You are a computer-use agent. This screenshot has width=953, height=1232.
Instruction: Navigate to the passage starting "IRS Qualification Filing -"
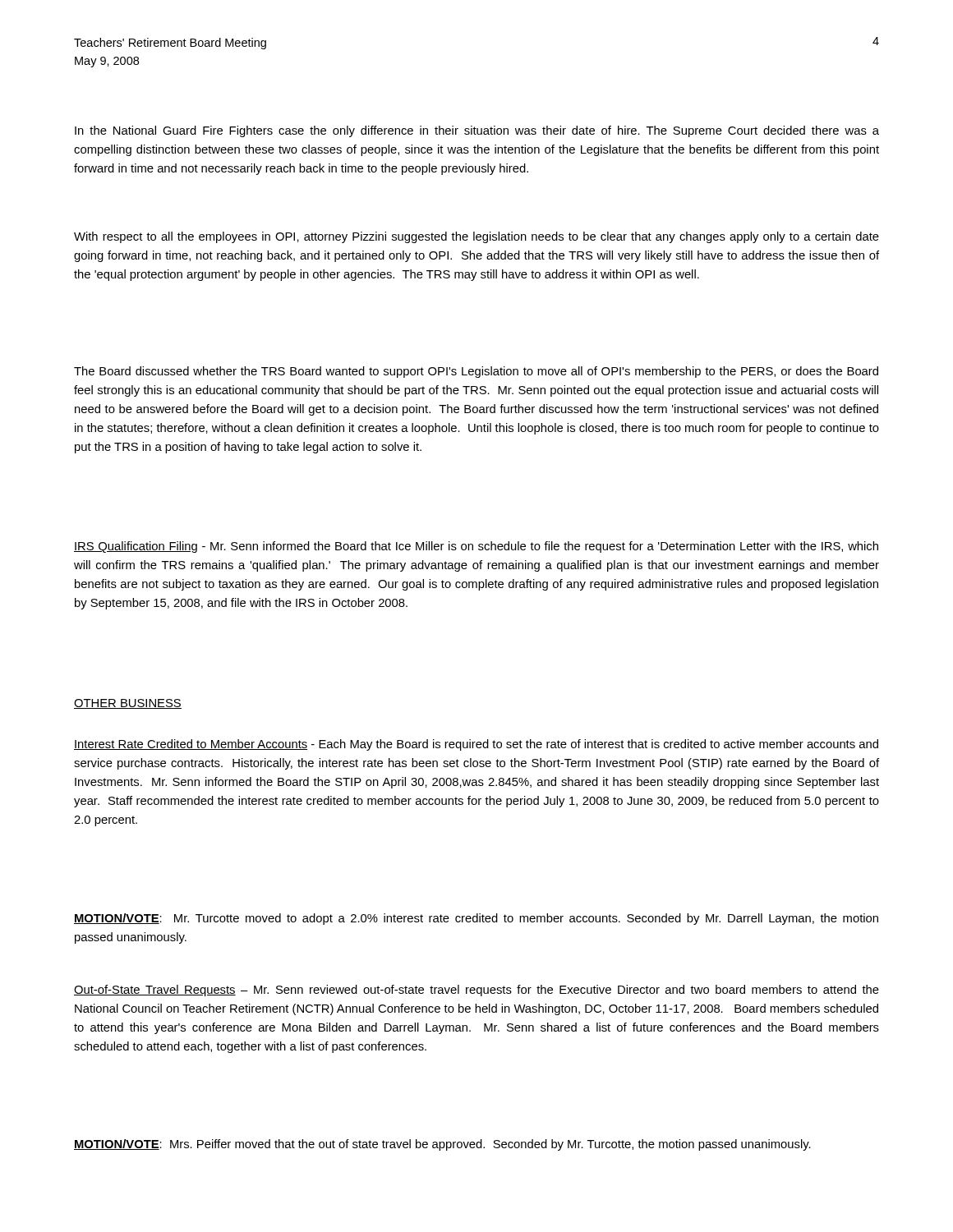click(x=476, y=574)
